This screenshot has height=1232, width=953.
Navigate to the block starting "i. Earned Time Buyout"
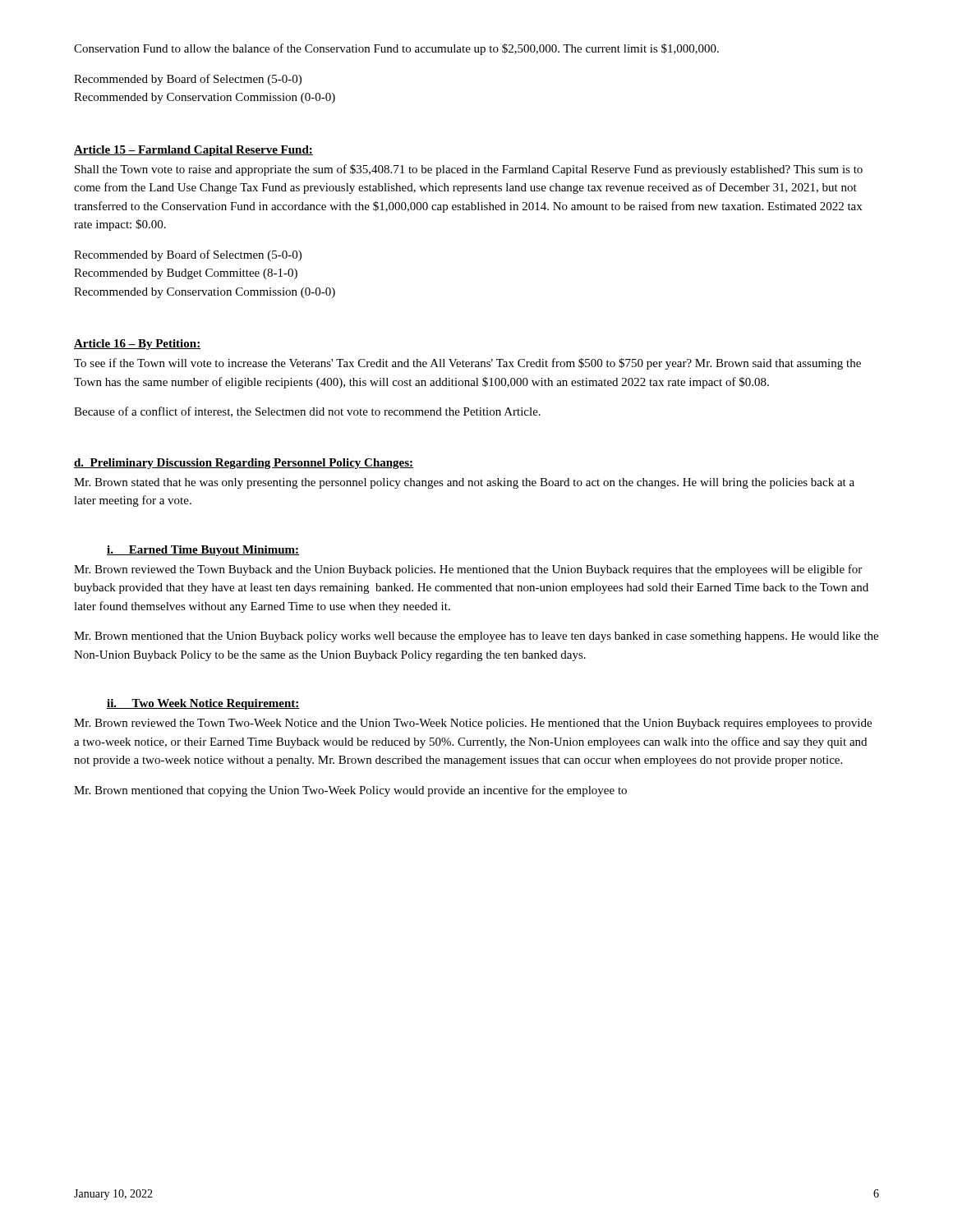[203, 549]
